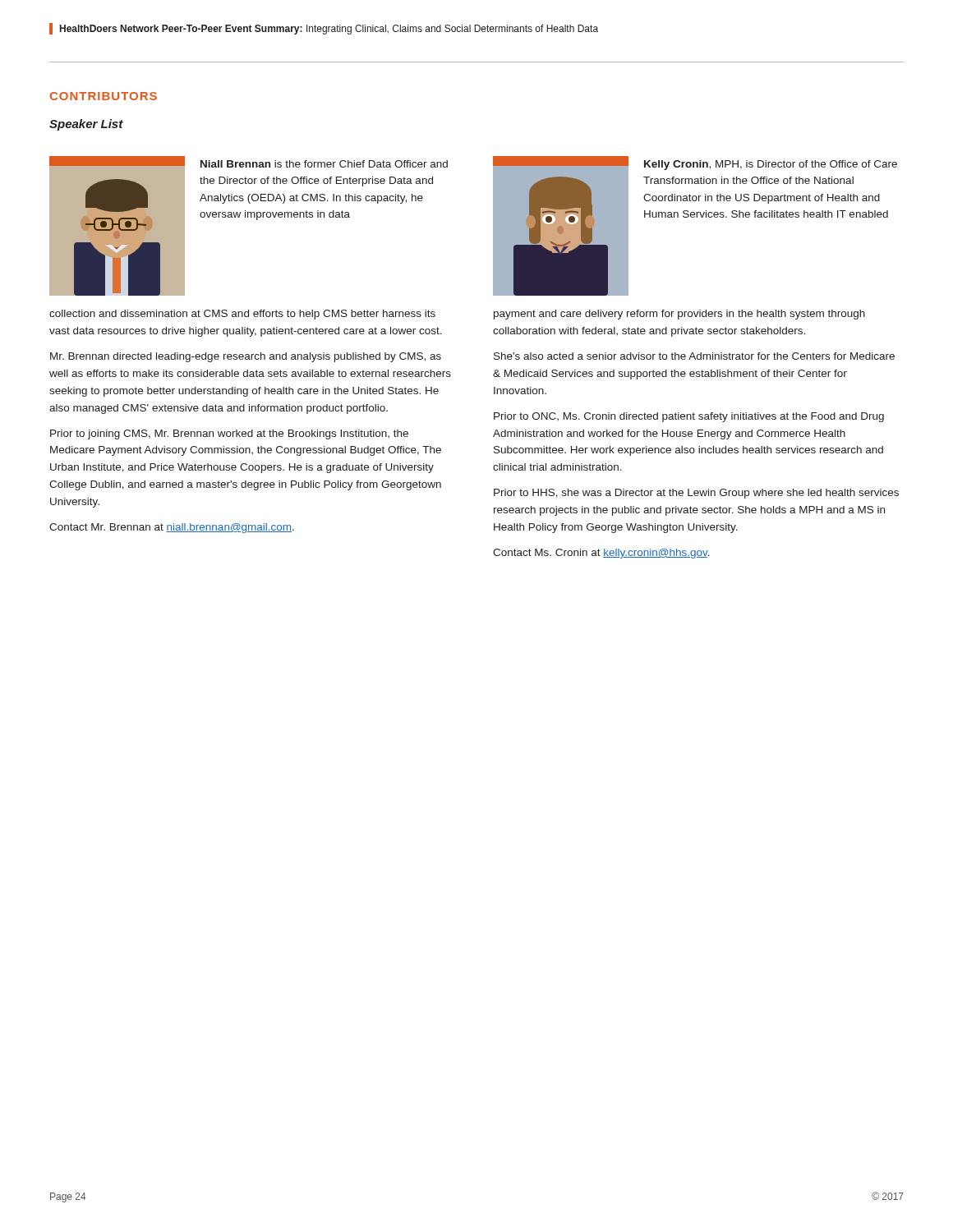Locate the region starting "payment and care delivery"

tap(679, 322)
